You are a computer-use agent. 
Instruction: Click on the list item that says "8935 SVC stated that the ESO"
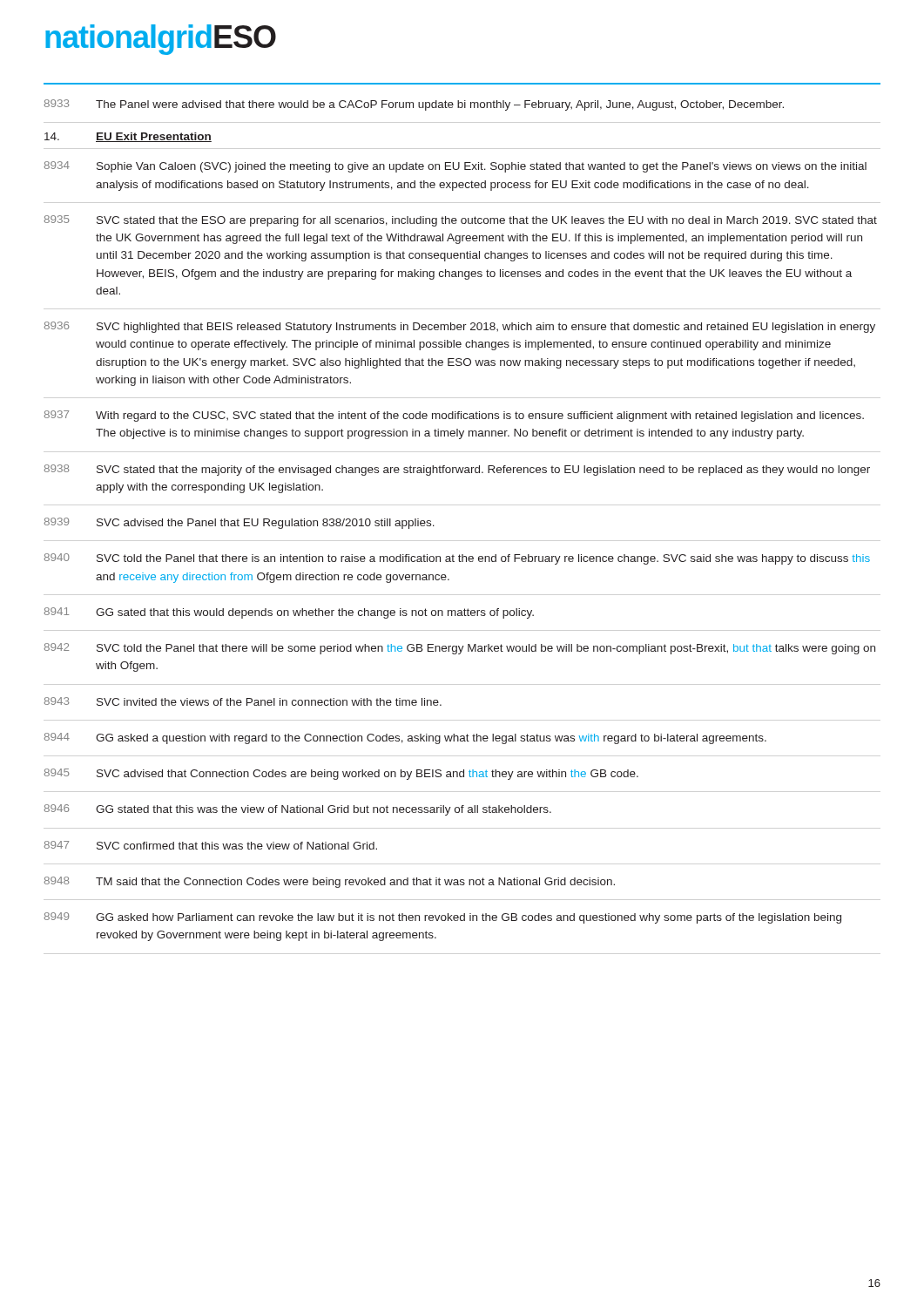[x=462, y=256]
